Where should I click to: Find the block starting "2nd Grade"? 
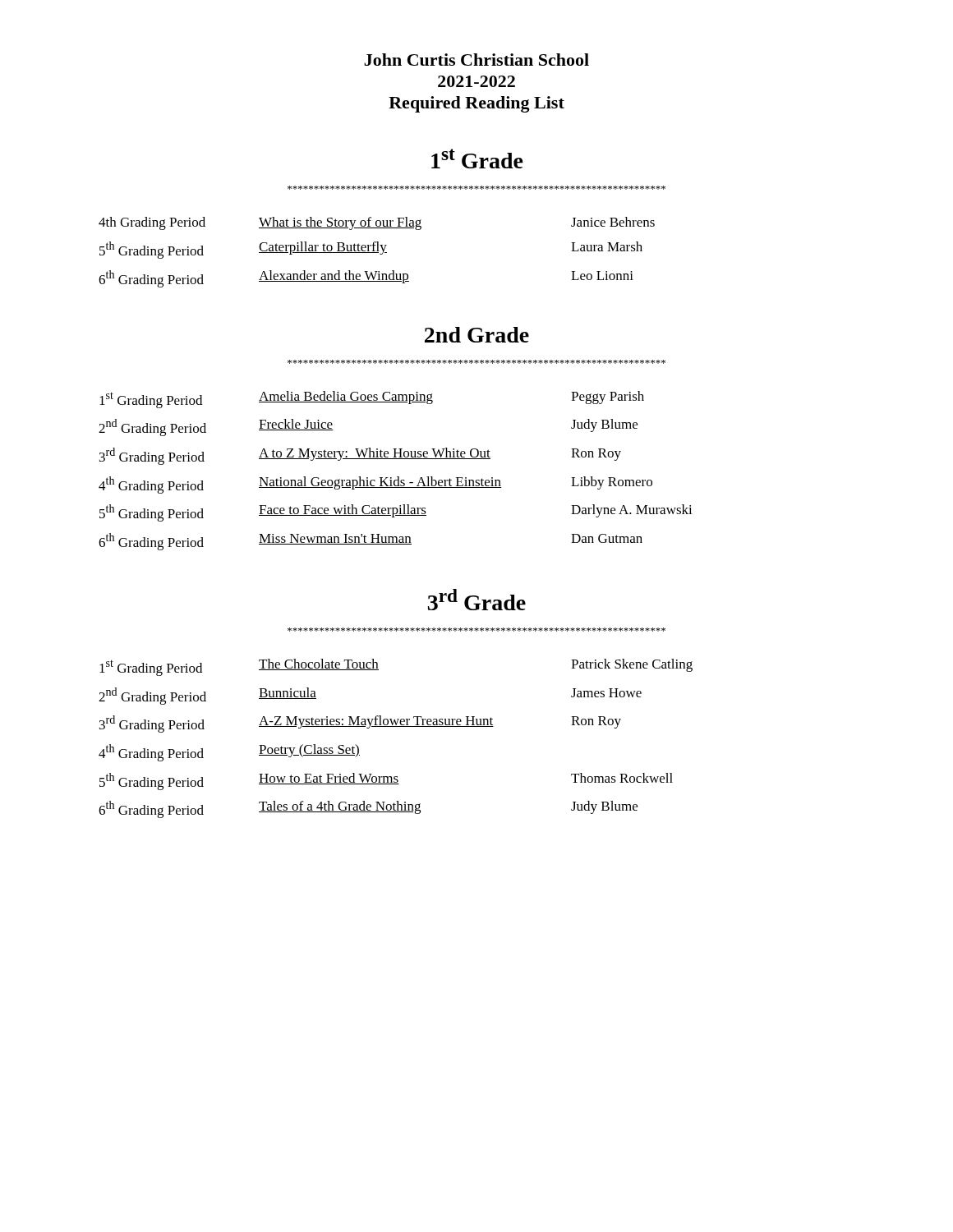(x=476, y=334)
